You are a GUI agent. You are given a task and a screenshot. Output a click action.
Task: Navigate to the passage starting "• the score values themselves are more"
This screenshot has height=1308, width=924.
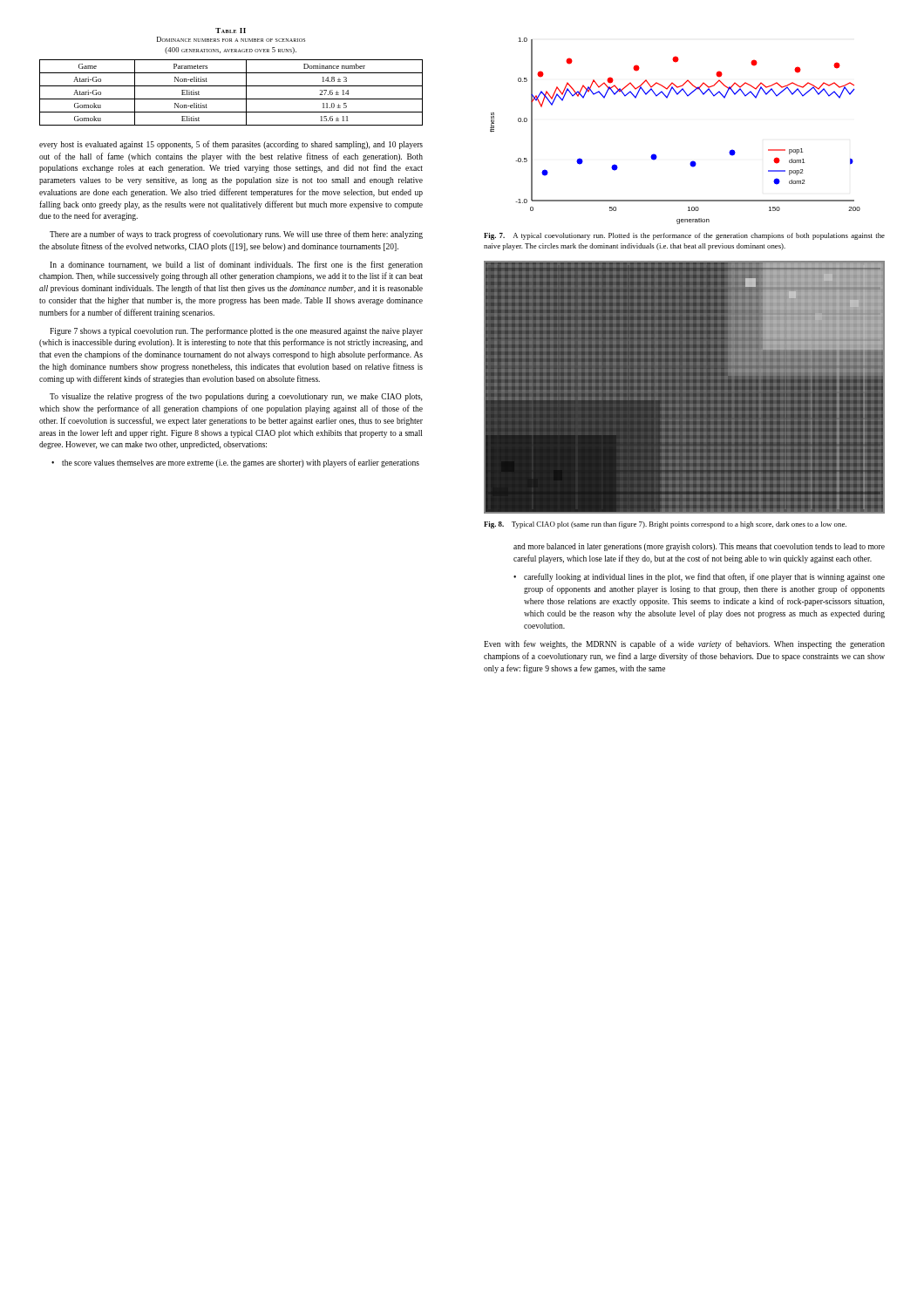pos(237,464)
